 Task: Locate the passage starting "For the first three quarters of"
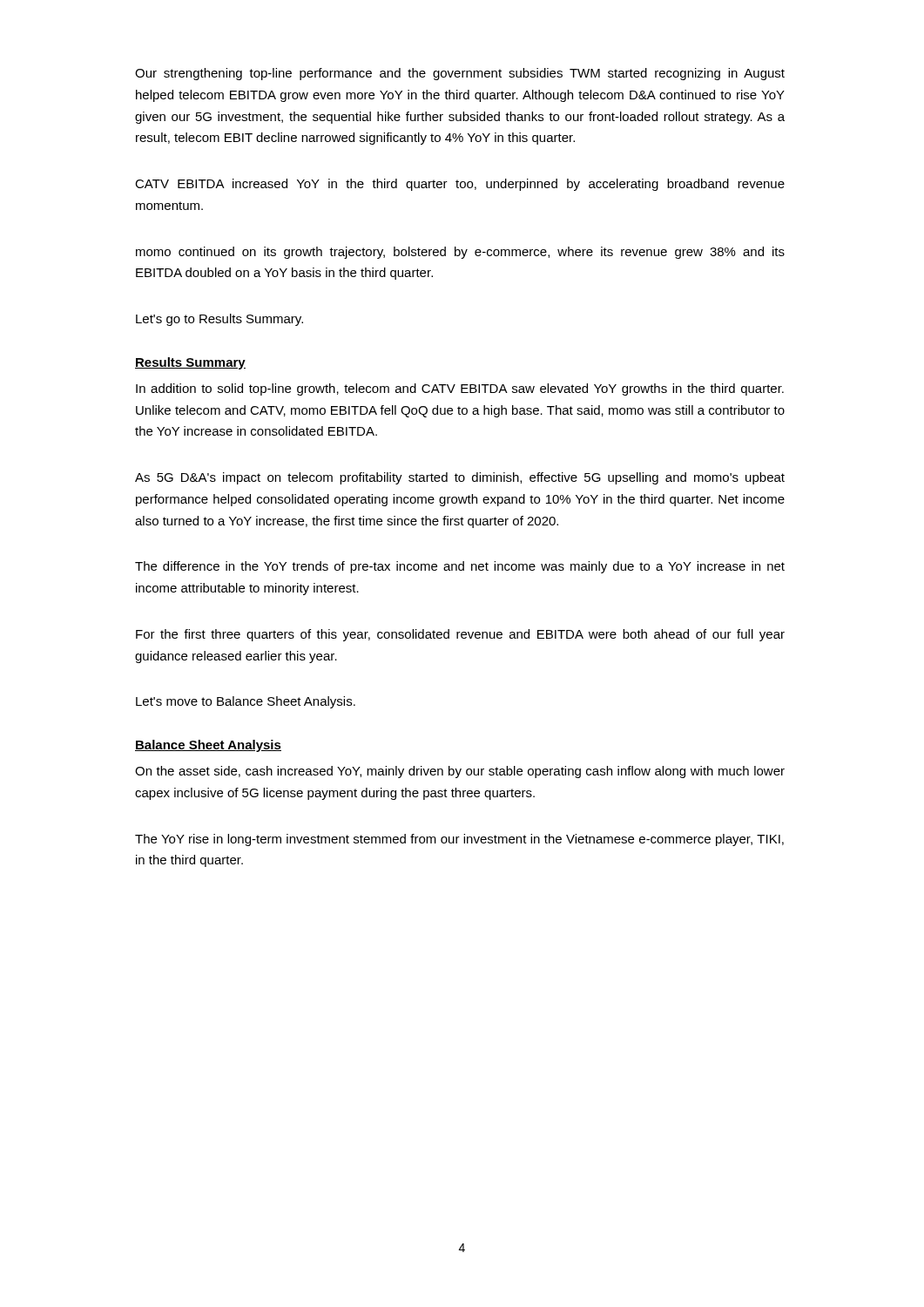pyautogui.click(x=460, y=644)
